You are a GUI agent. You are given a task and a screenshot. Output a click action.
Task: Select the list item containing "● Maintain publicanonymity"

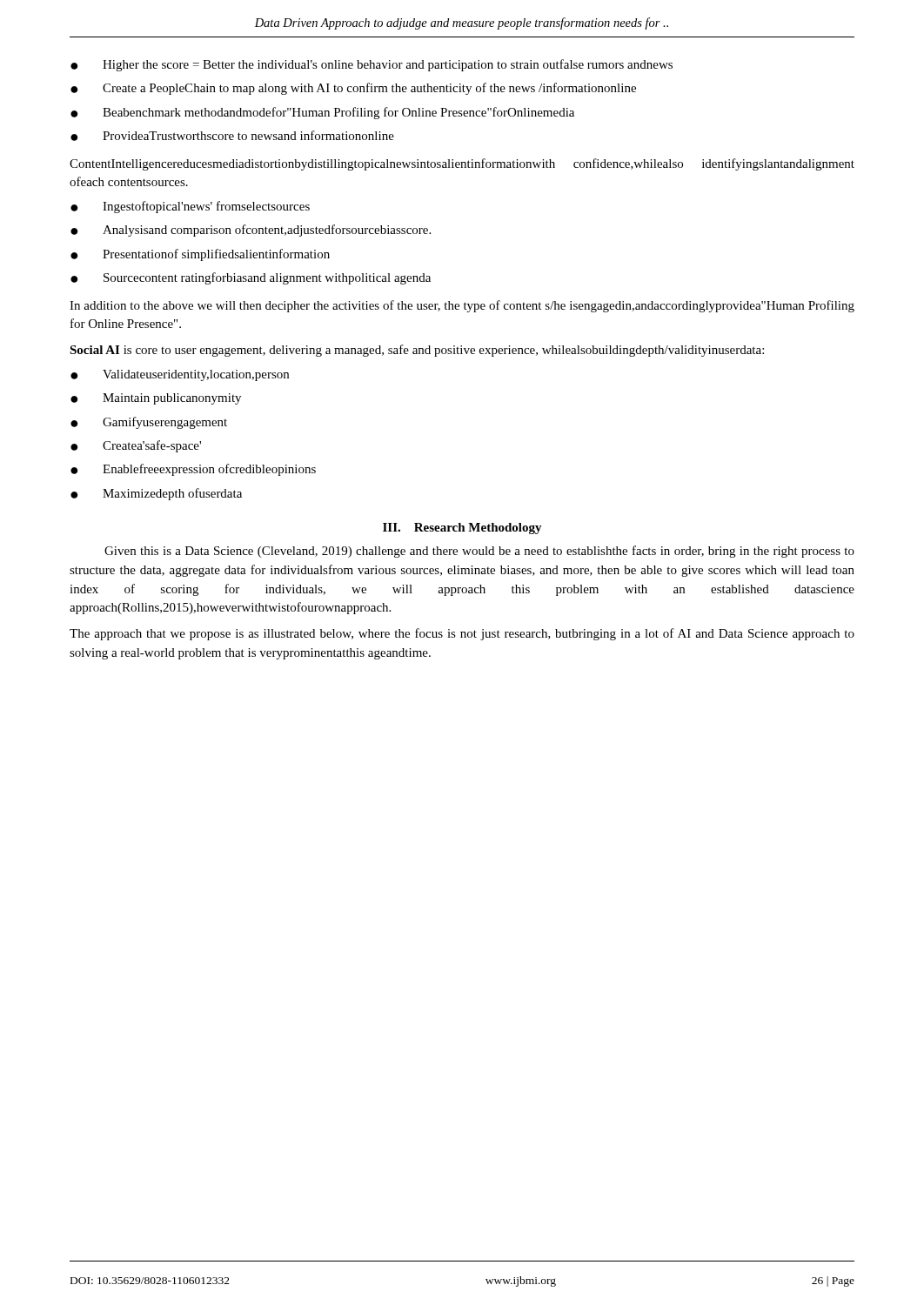point(156,399)
